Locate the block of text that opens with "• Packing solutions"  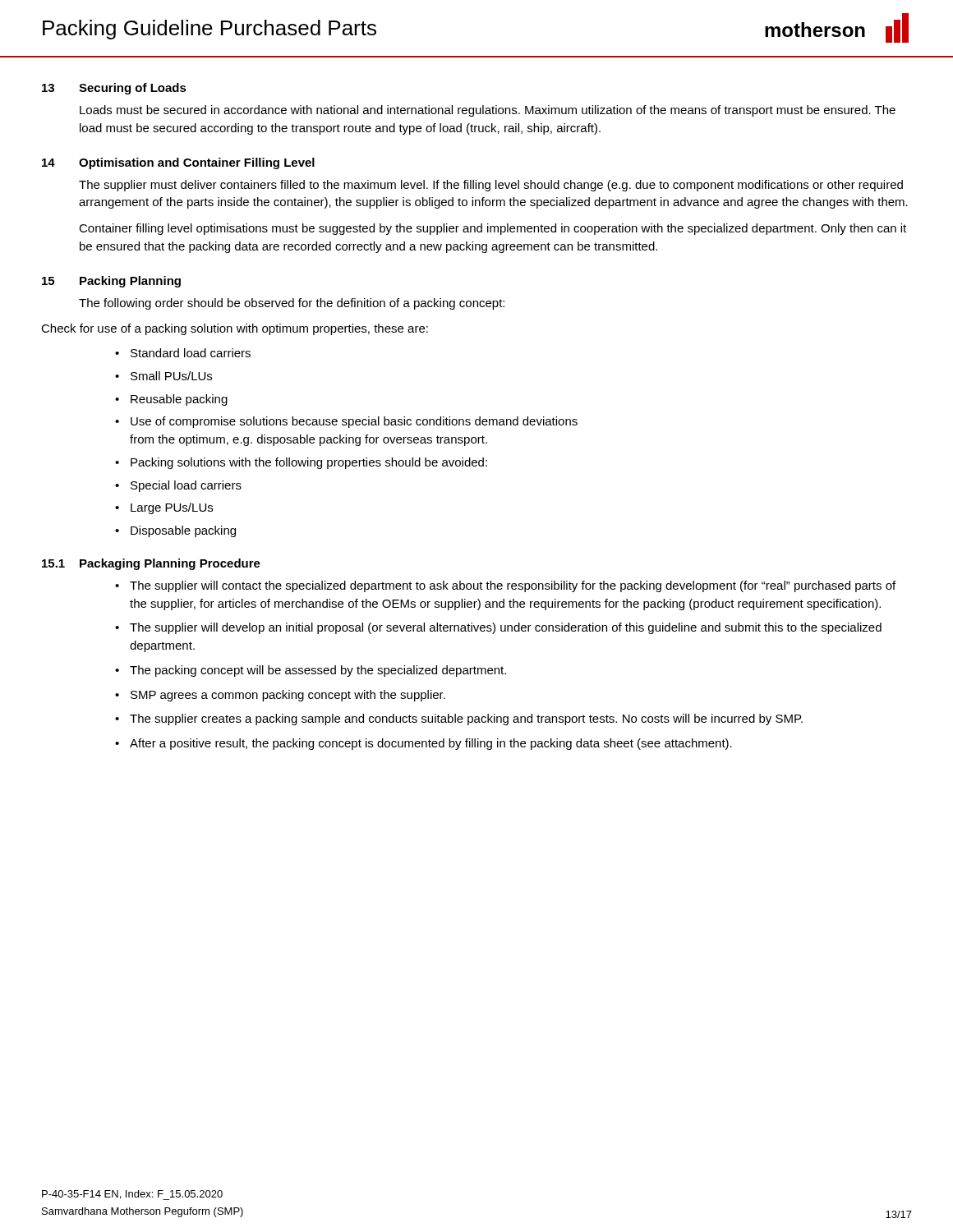pyautogui.click(x=301, y=463)
